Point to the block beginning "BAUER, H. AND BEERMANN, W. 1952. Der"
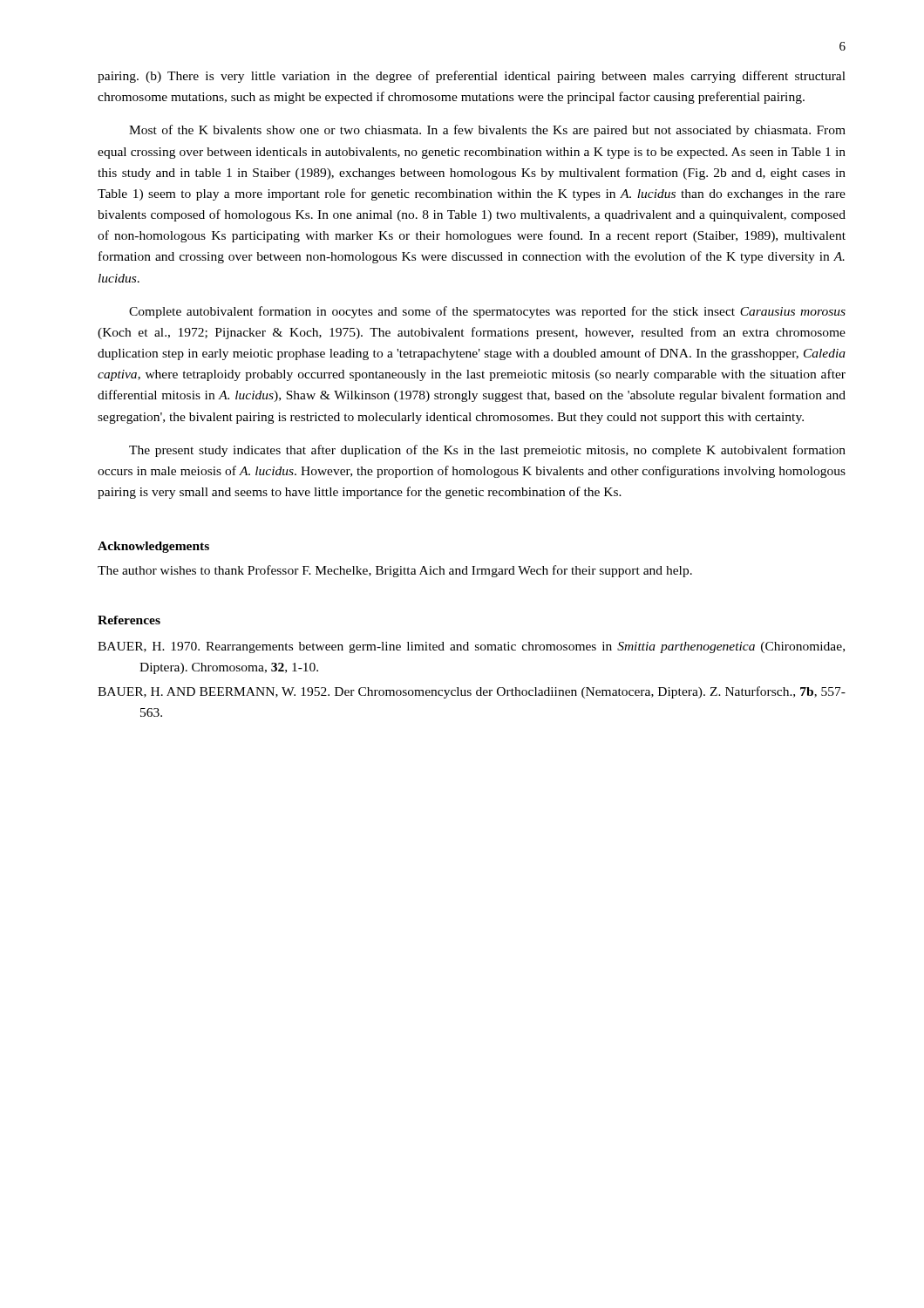Image resolution: width=924 pixels, height=1308 pixels. pos(472,702)
